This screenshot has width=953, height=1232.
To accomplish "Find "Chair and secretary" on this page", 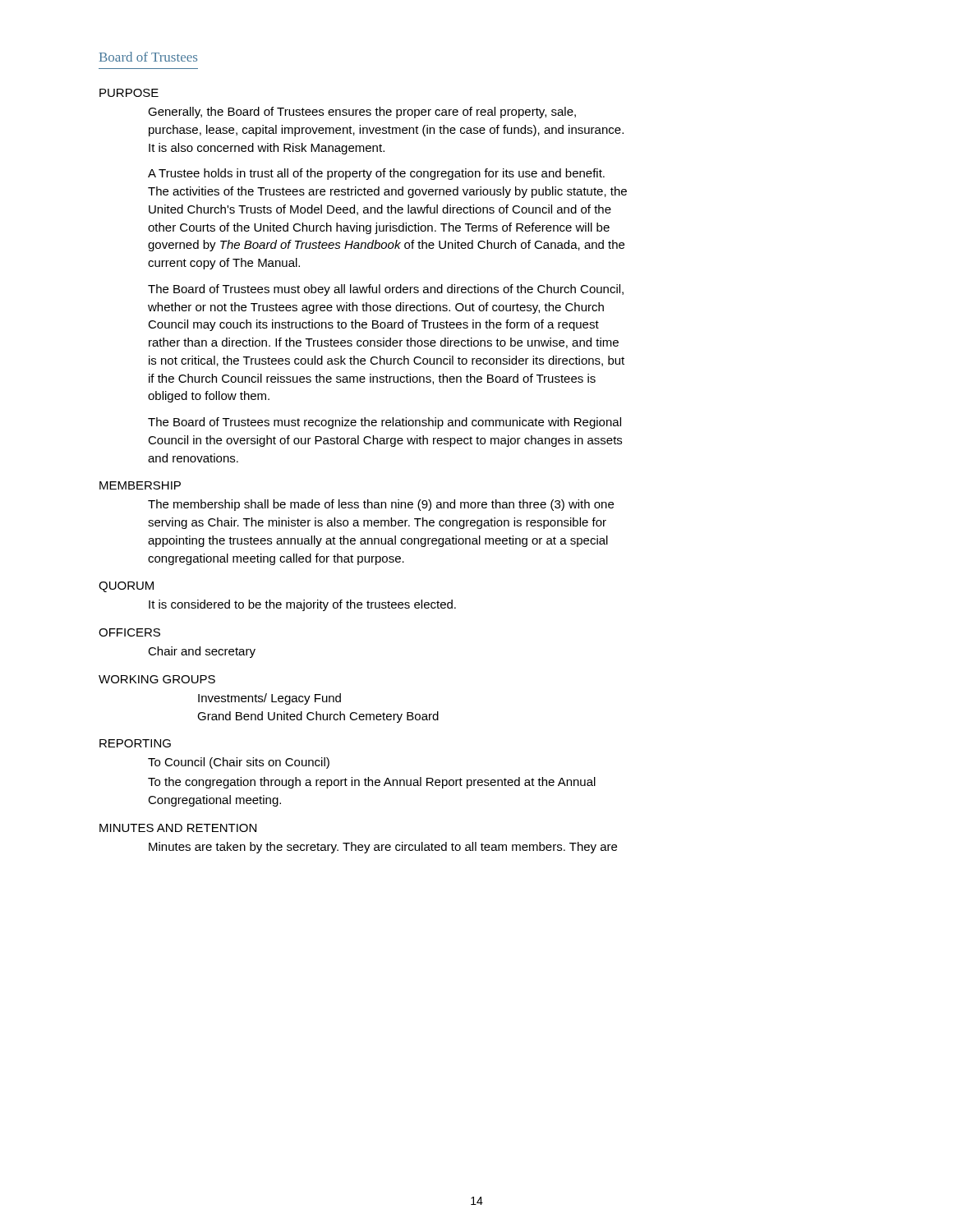I will coord(202,651).
